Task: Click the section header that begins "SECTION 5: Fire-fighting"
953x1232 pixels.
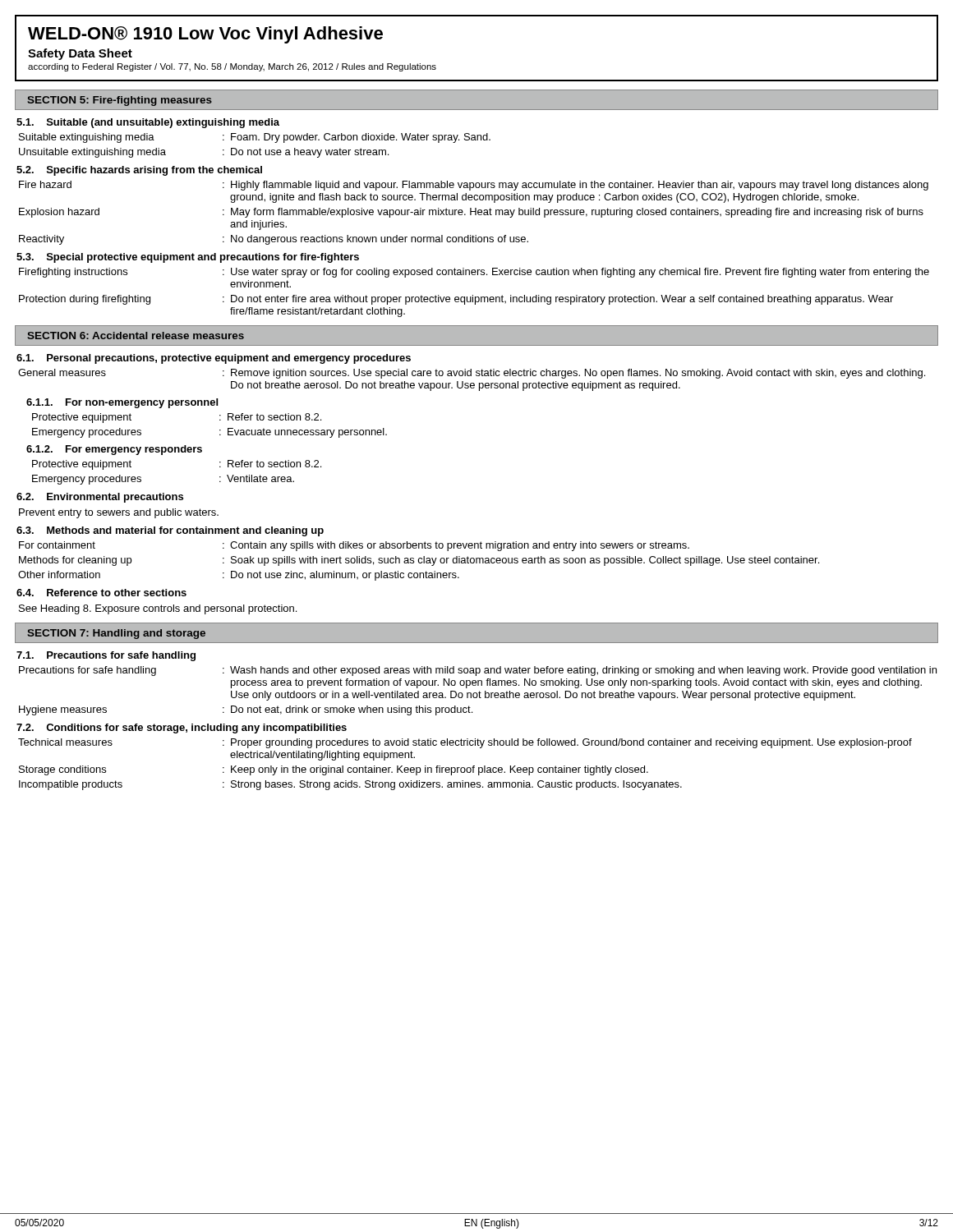Action: tap(120, 100)
